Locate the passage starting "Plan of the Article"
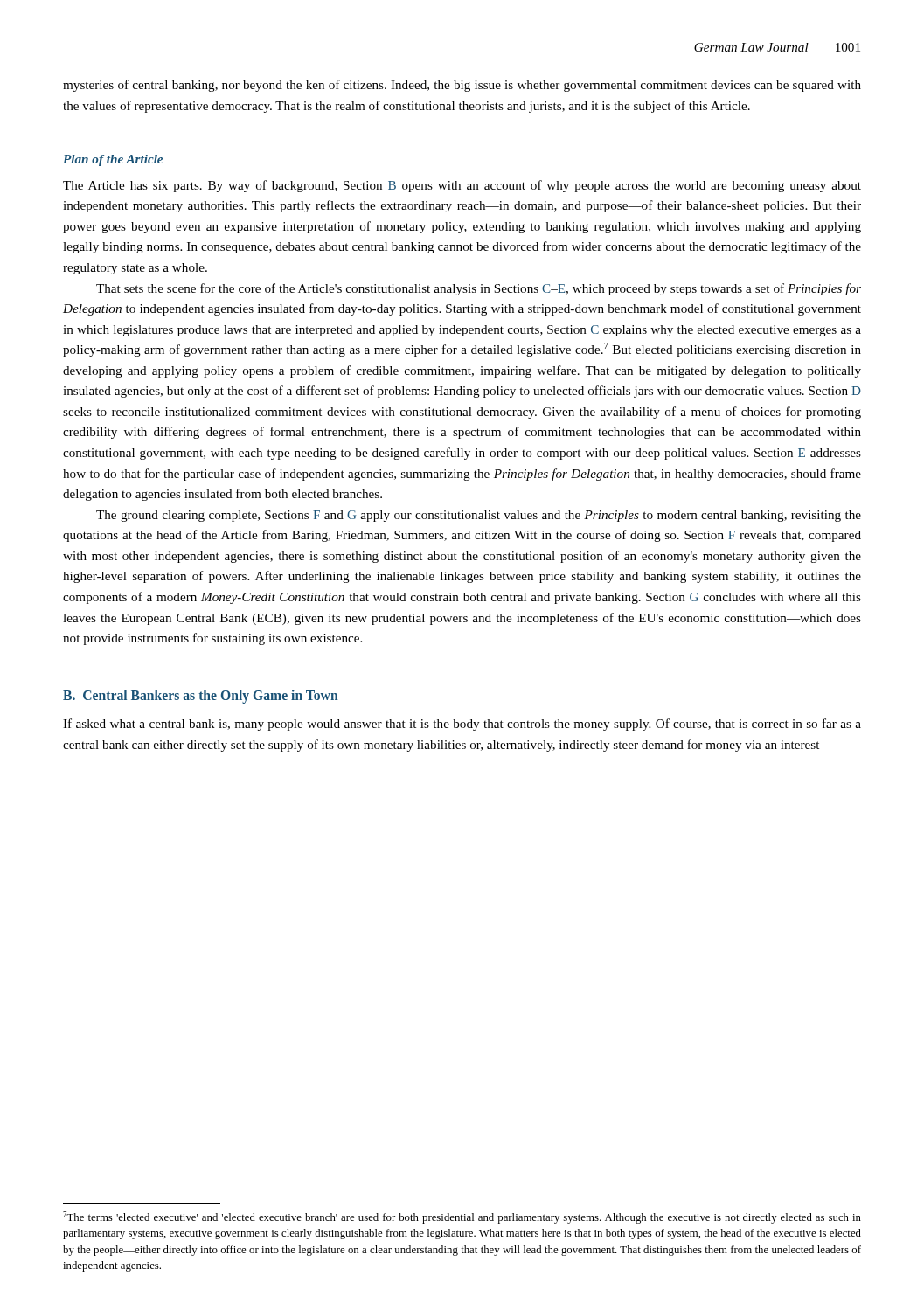 (x=113, y=159)
